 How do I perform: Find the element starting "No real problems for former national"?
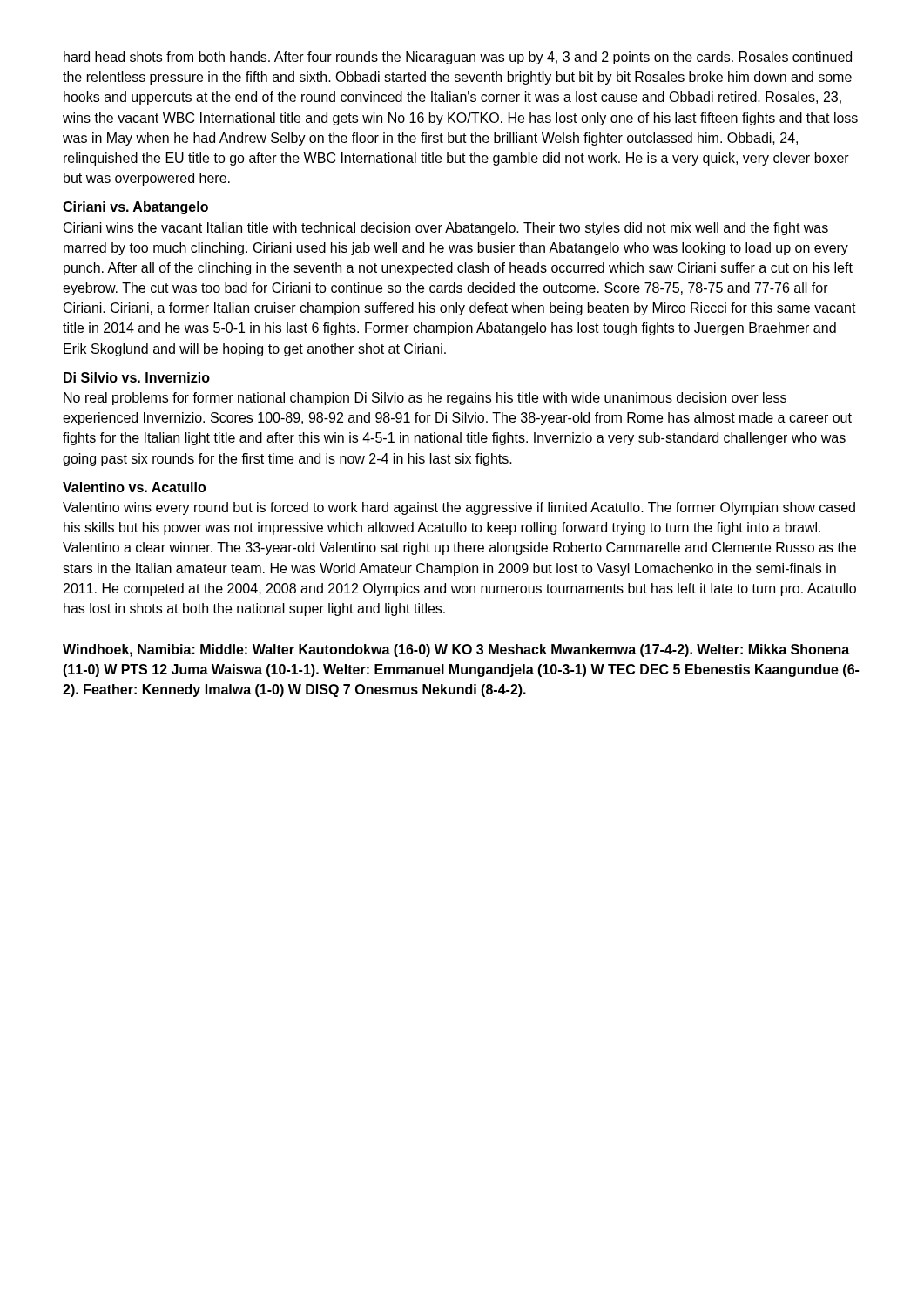click(457, 428)
